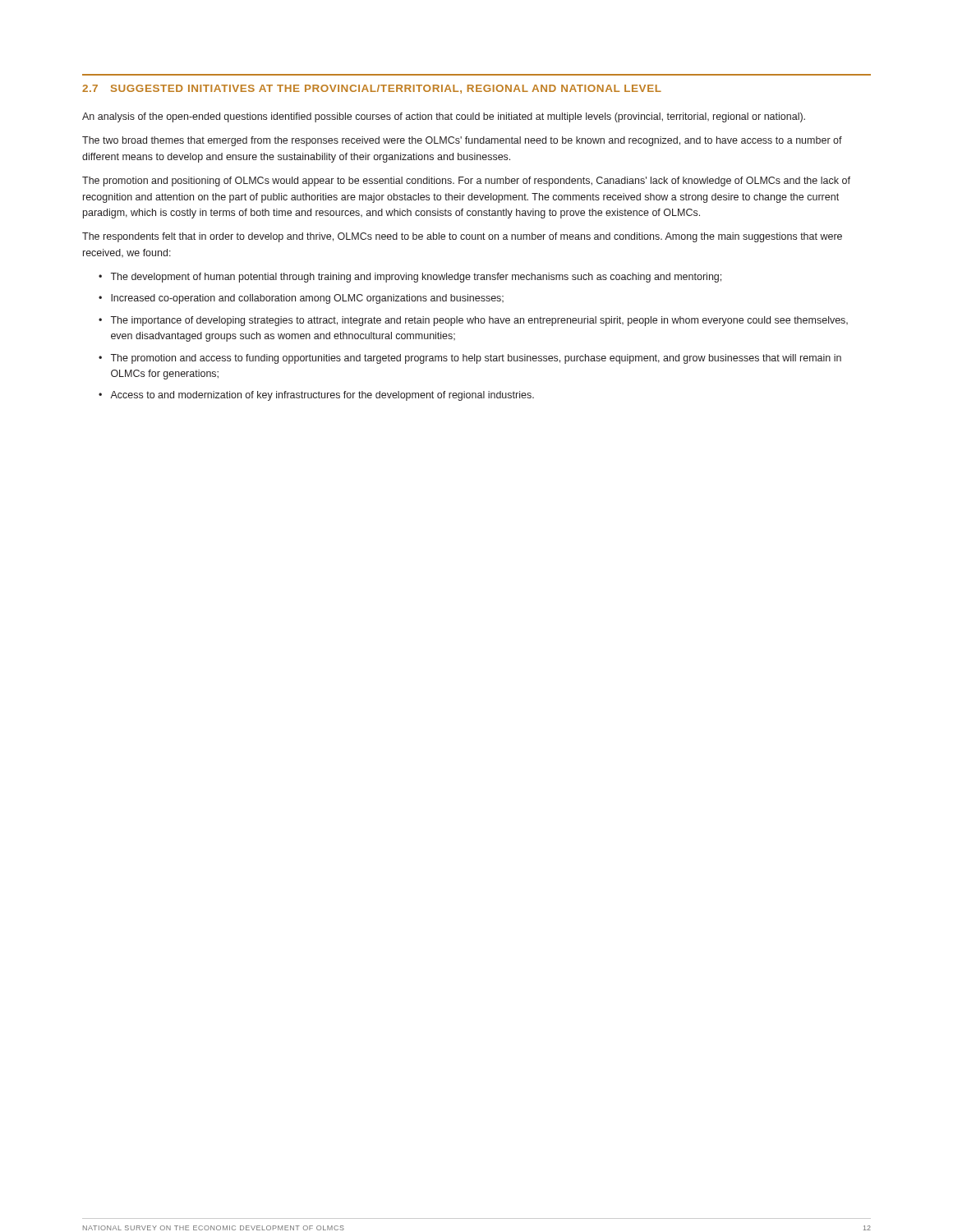Click on the text block containing "An analysis of"
The width and height of the screenshot is (953, 1232).
[444, 117]
